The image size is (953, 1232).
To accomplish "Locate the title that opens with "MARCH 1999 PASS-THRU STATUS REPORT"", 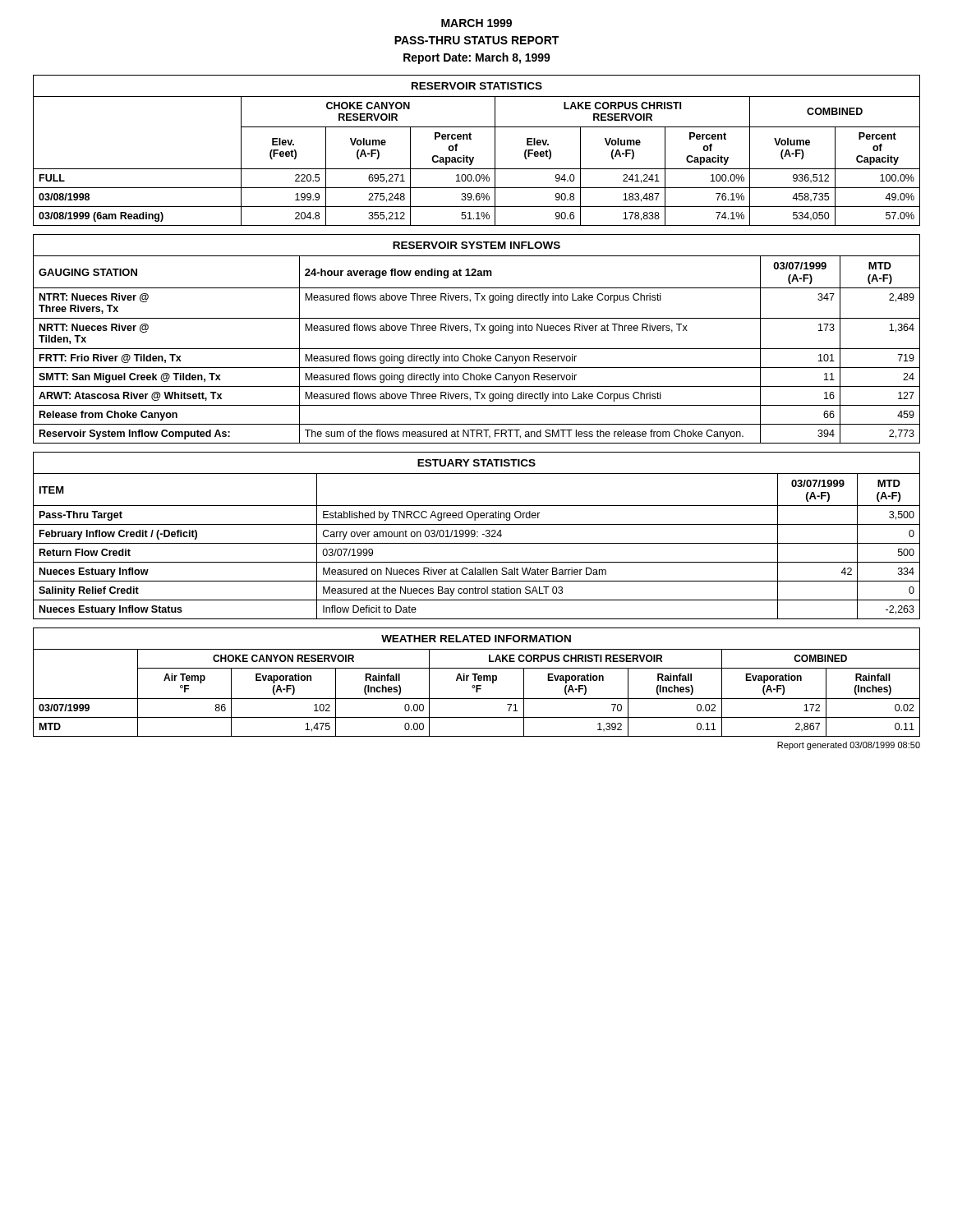I will pyautogui.click(x=476, y=41).
